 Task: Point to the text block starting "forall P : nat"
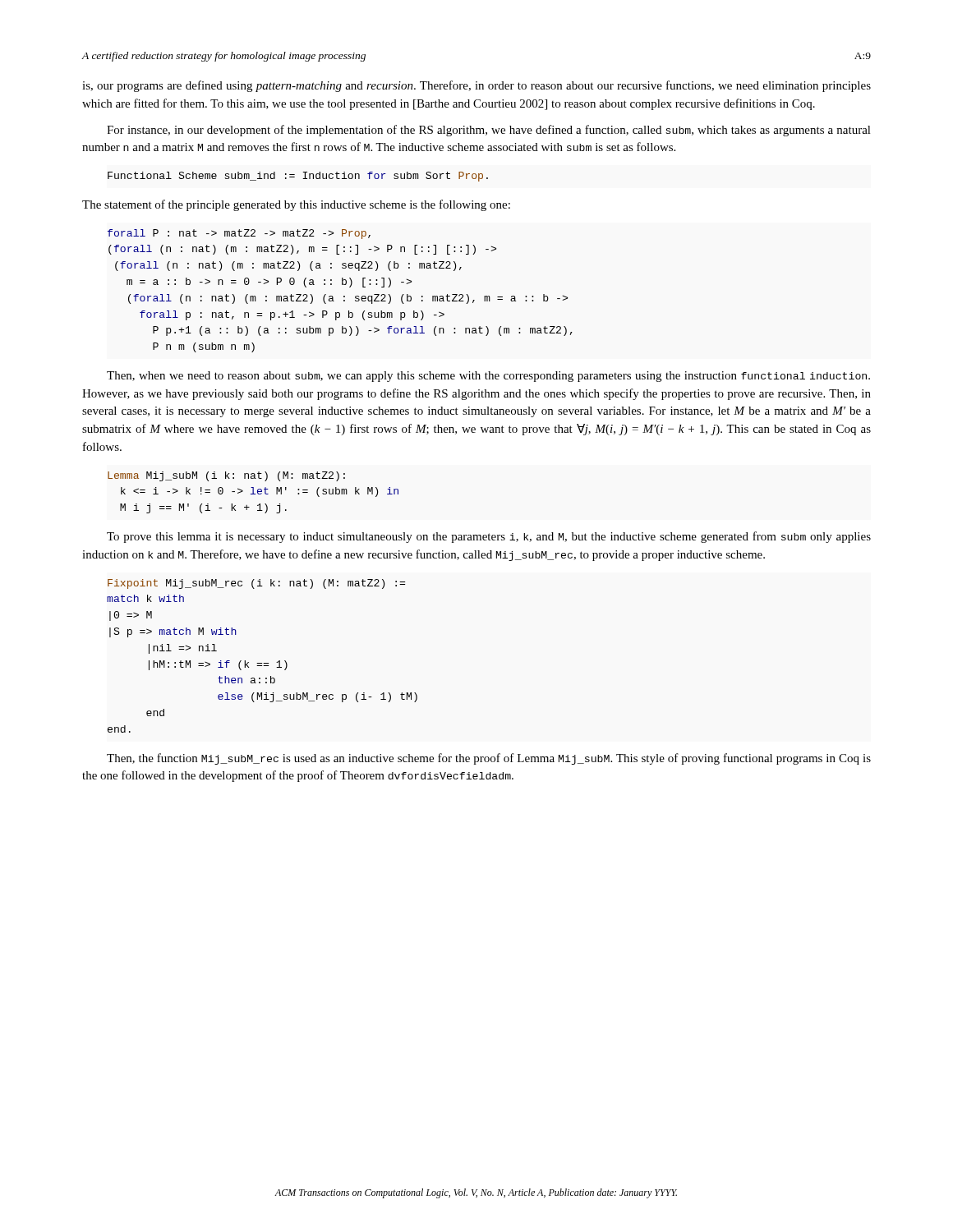pos(489,291)
